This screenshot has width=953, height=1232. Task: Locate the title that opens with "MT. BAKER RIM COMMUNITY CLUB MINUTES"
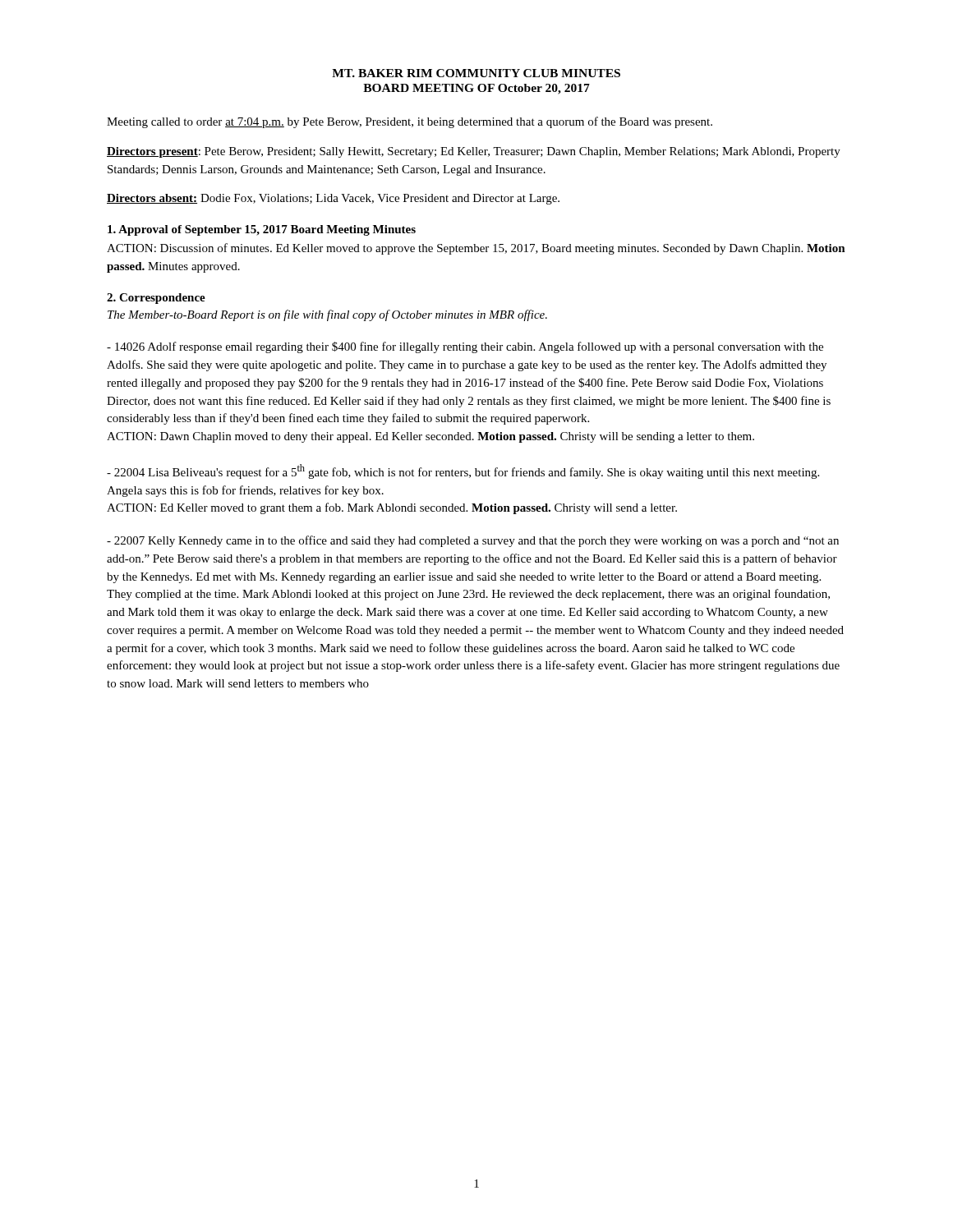click(x=476, y=80)
